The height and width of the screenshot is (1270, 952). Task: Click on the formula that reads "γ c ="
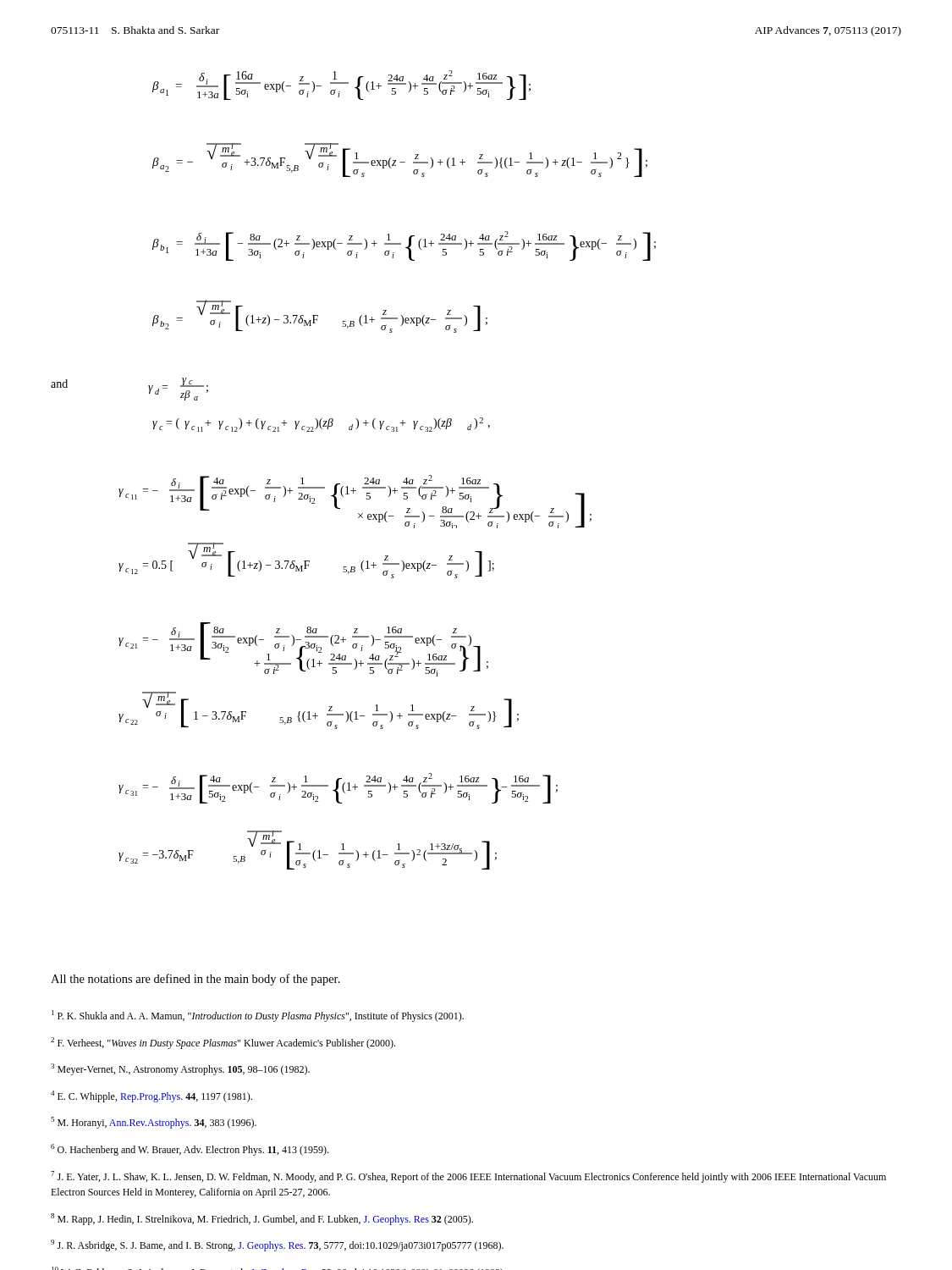click(499, 422)
